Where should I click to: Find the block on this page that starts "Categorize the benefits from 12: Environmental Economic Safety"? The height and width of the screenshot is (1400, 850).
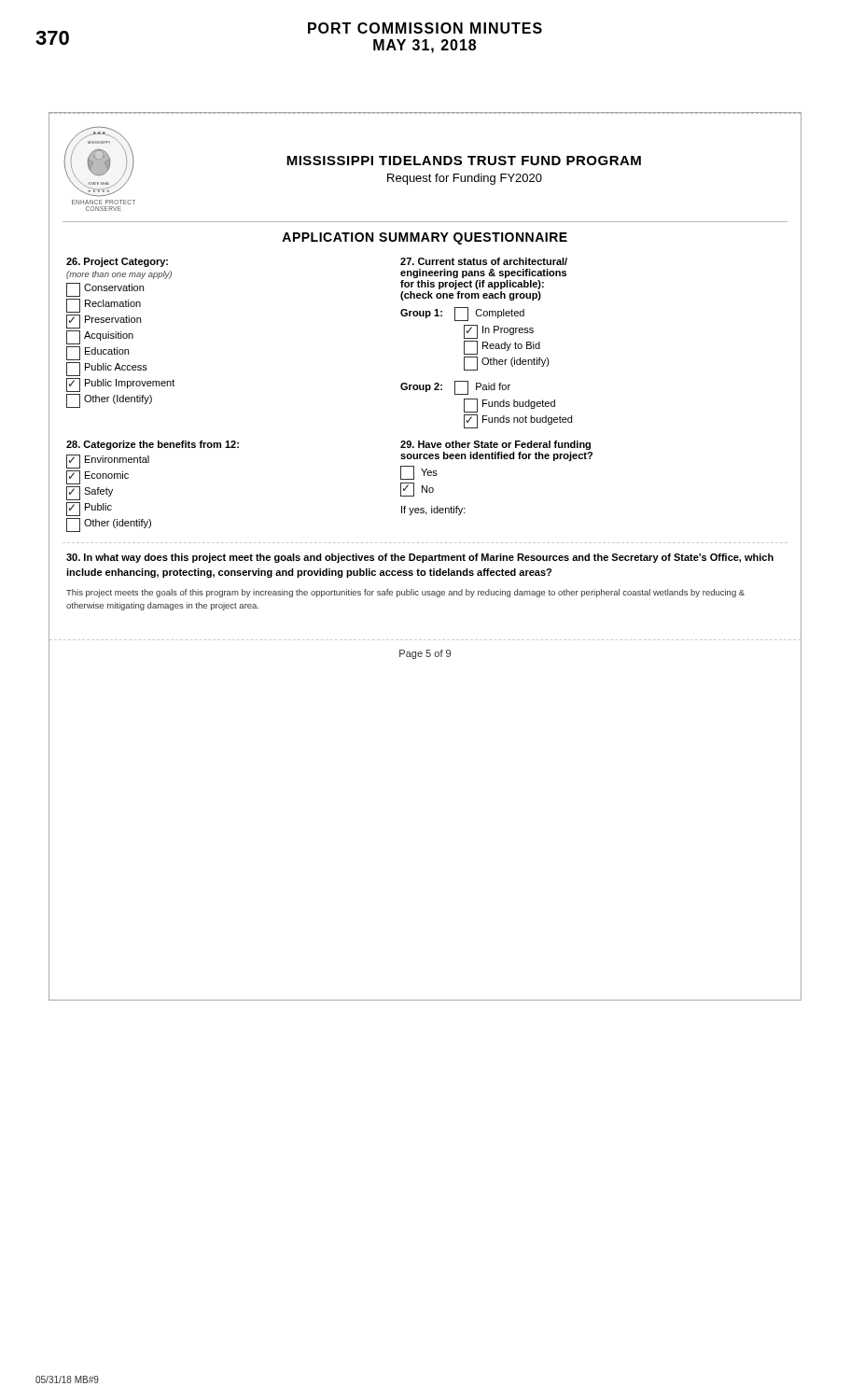153,445
